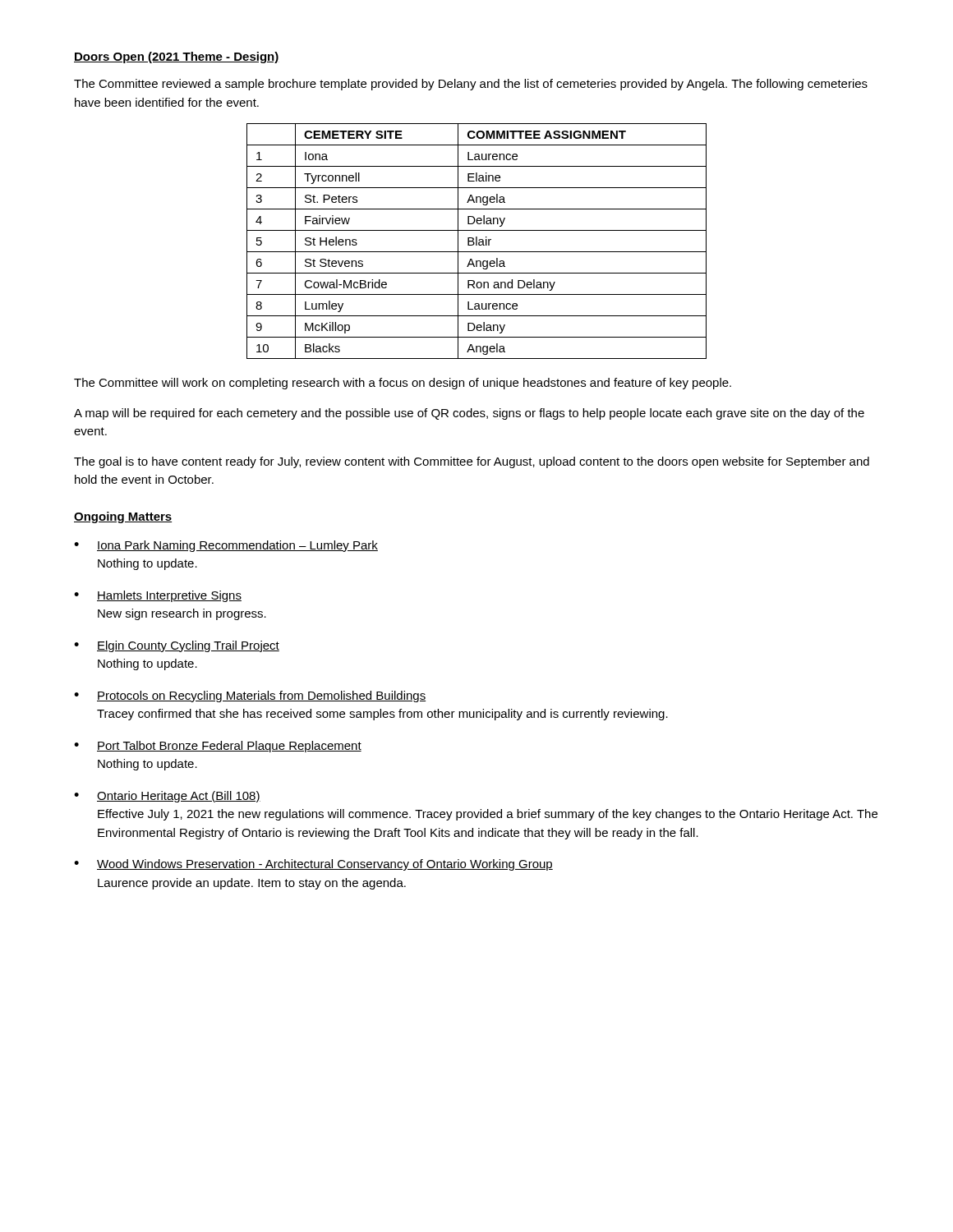Select the list item that reads "• Port Talbot Bronze Federal Plaque Replacement"

point(218,747)
